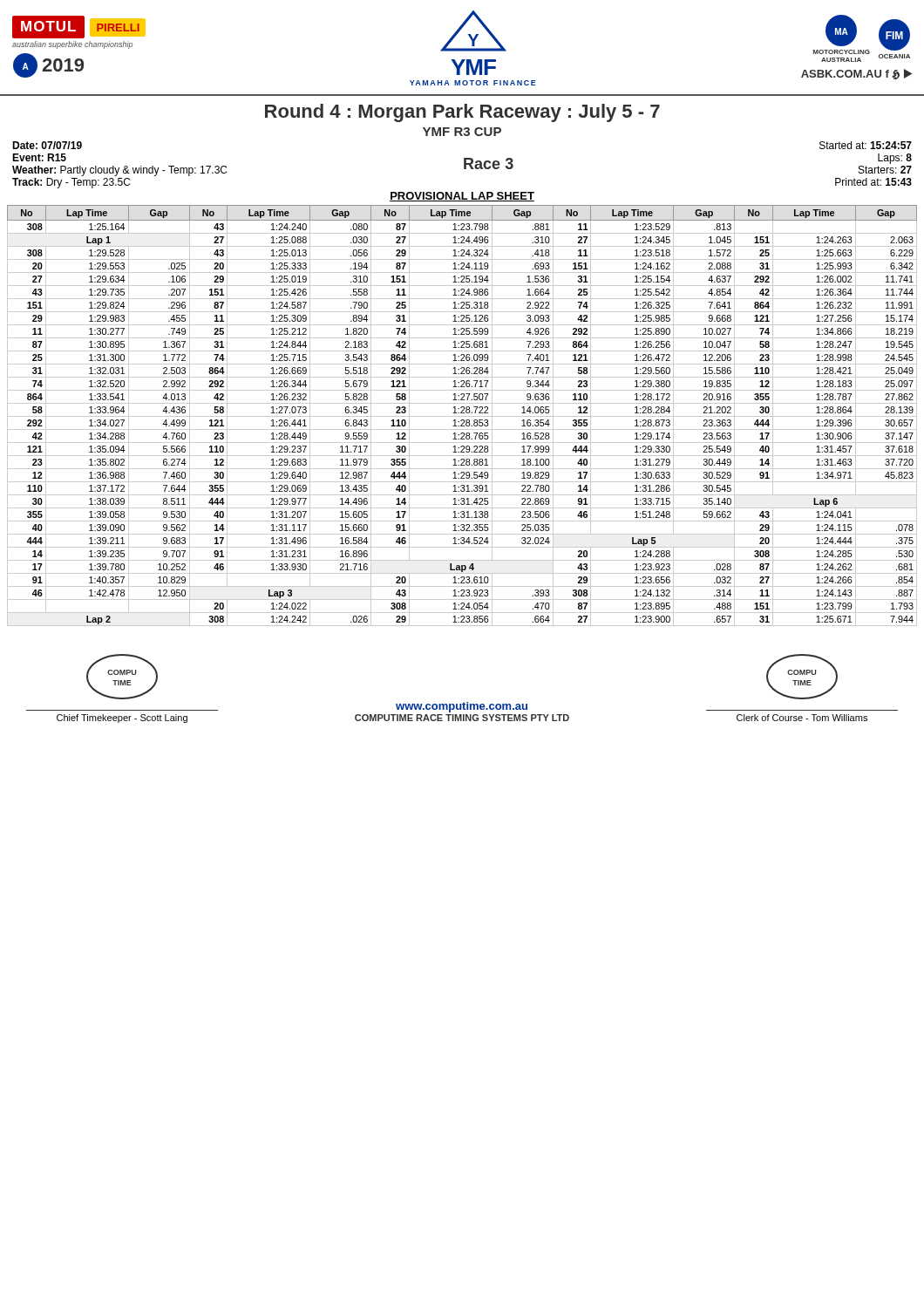Navigate to the element starting "PROVISIONAL LAP SHEET"
Screen dimensions: 1308x924
[x=462, y=196]
